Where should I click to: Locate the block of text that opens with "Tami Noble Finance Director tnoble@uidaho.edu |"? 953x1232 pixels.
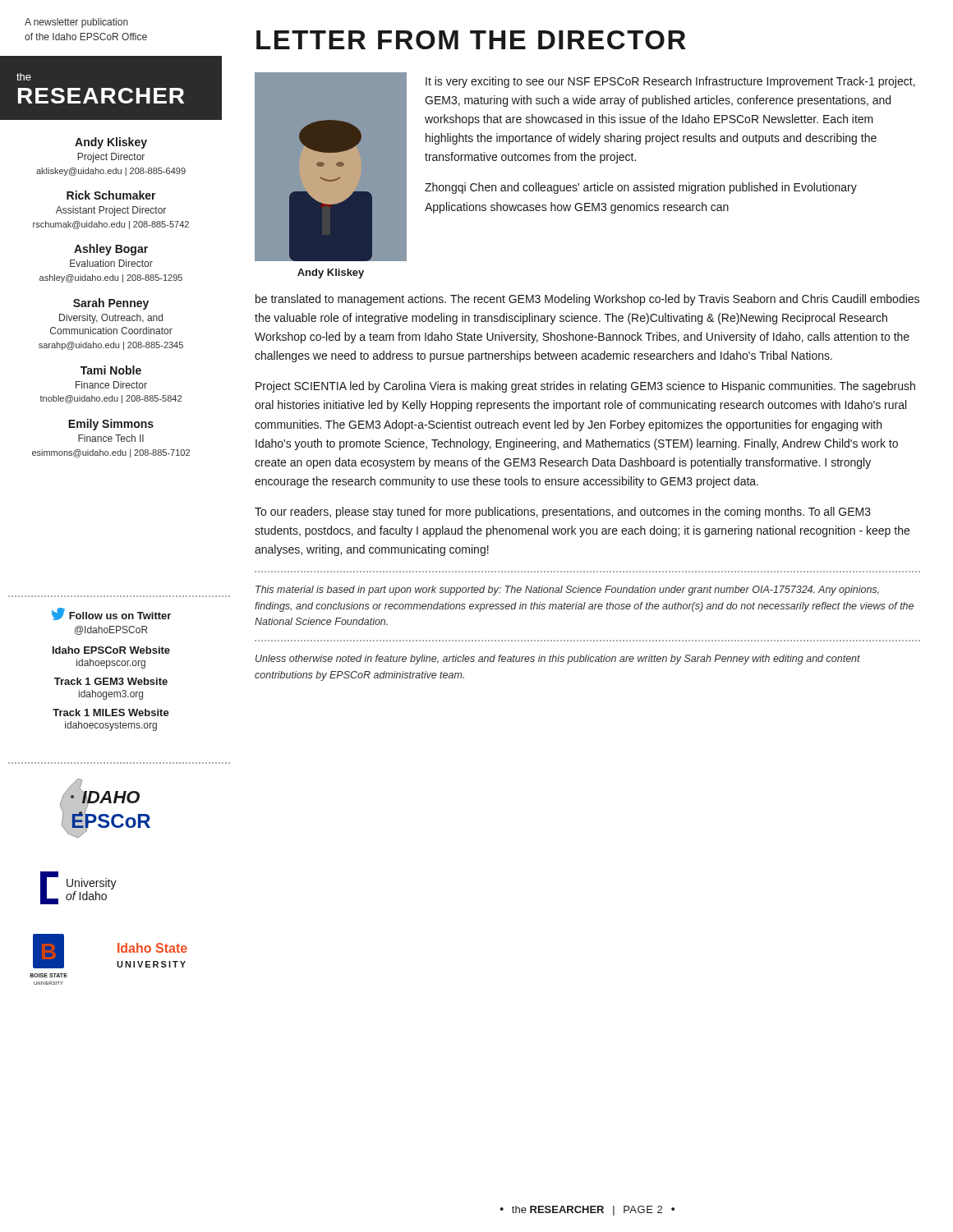(x=111, y=385)
